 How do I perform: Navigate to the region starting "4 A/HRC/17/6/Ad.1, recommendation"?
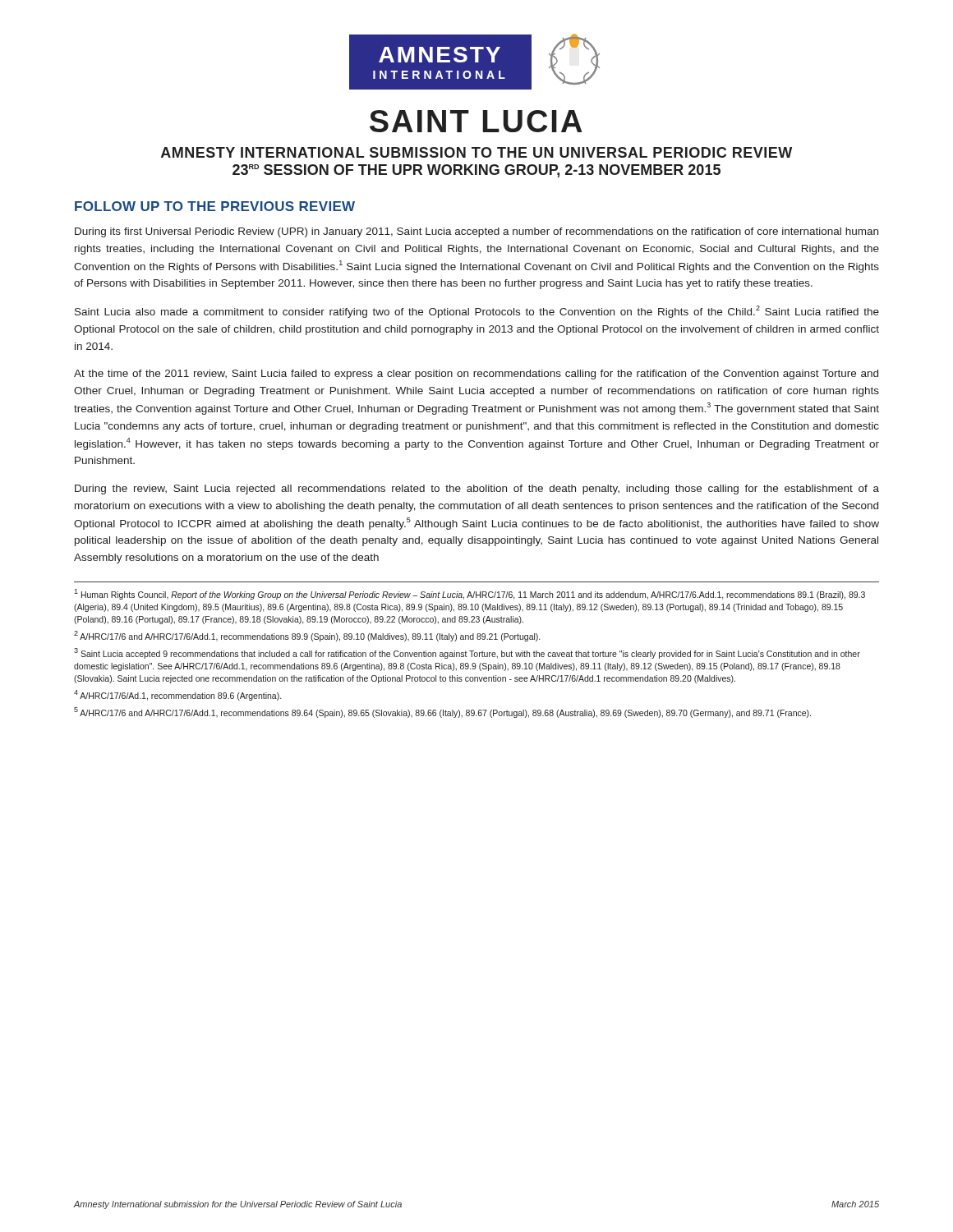[x=178, y=694]
